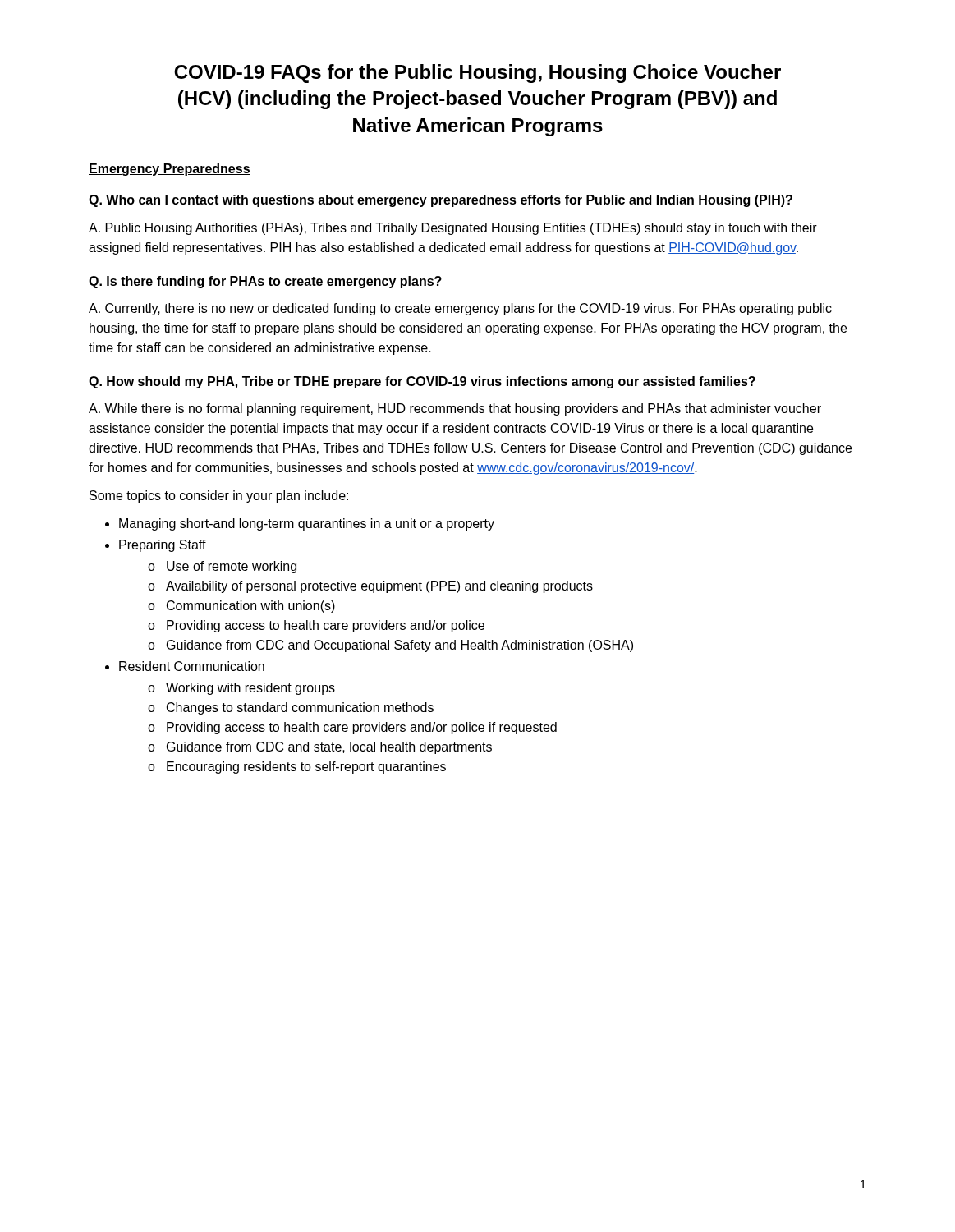The height and width of the screenshot is (1232, 955).
Task: Where is the passage that starts "A. While there is no"?
Action: [470, 438]
